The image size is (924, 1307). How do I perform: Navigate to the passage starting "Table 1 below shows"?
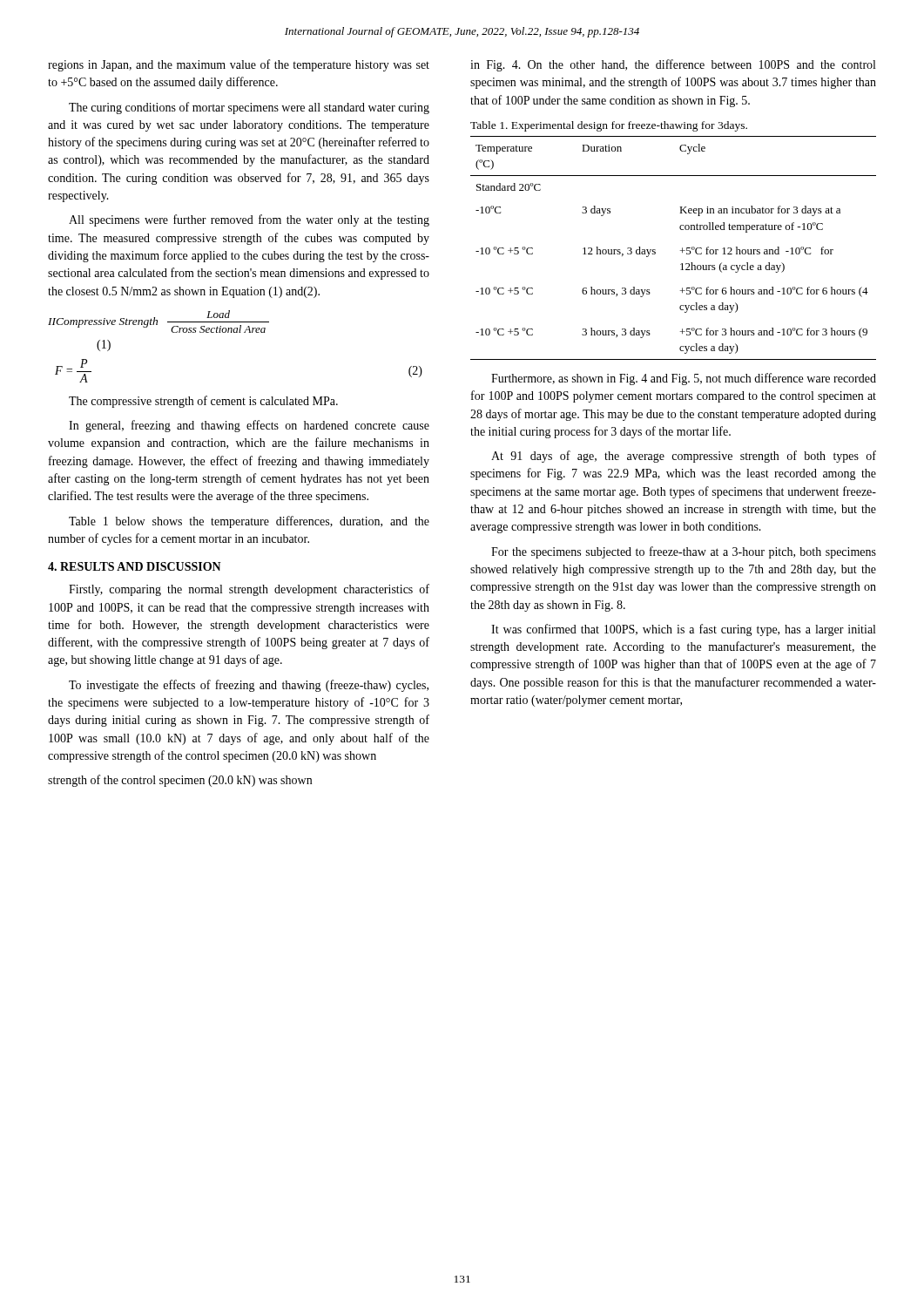[x=239, y=531]
